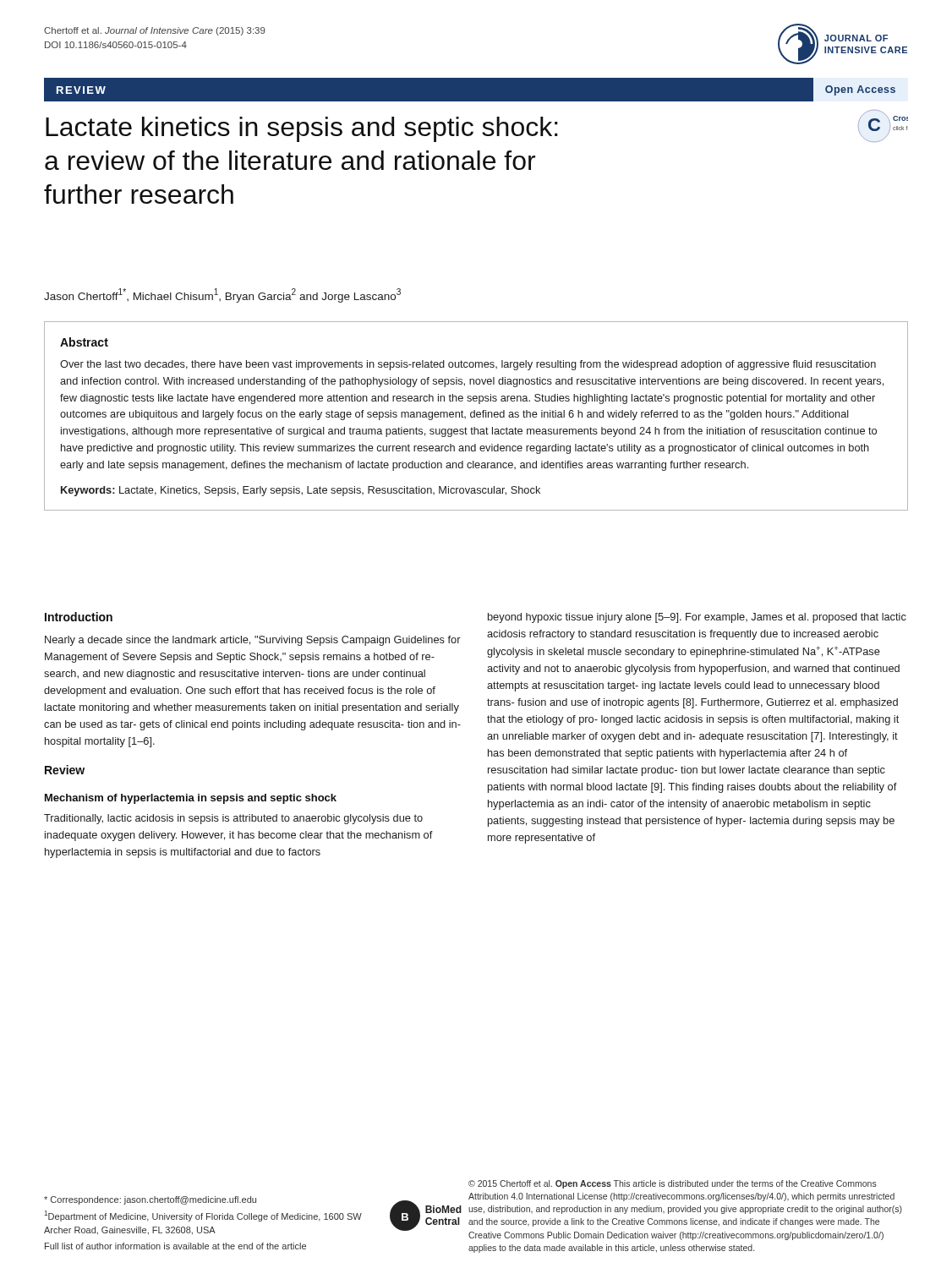Screen dimensions: 1268x952
Task: Click on the text starting "Nearly a decade since the landmark"
Action: tap(252, 690)
